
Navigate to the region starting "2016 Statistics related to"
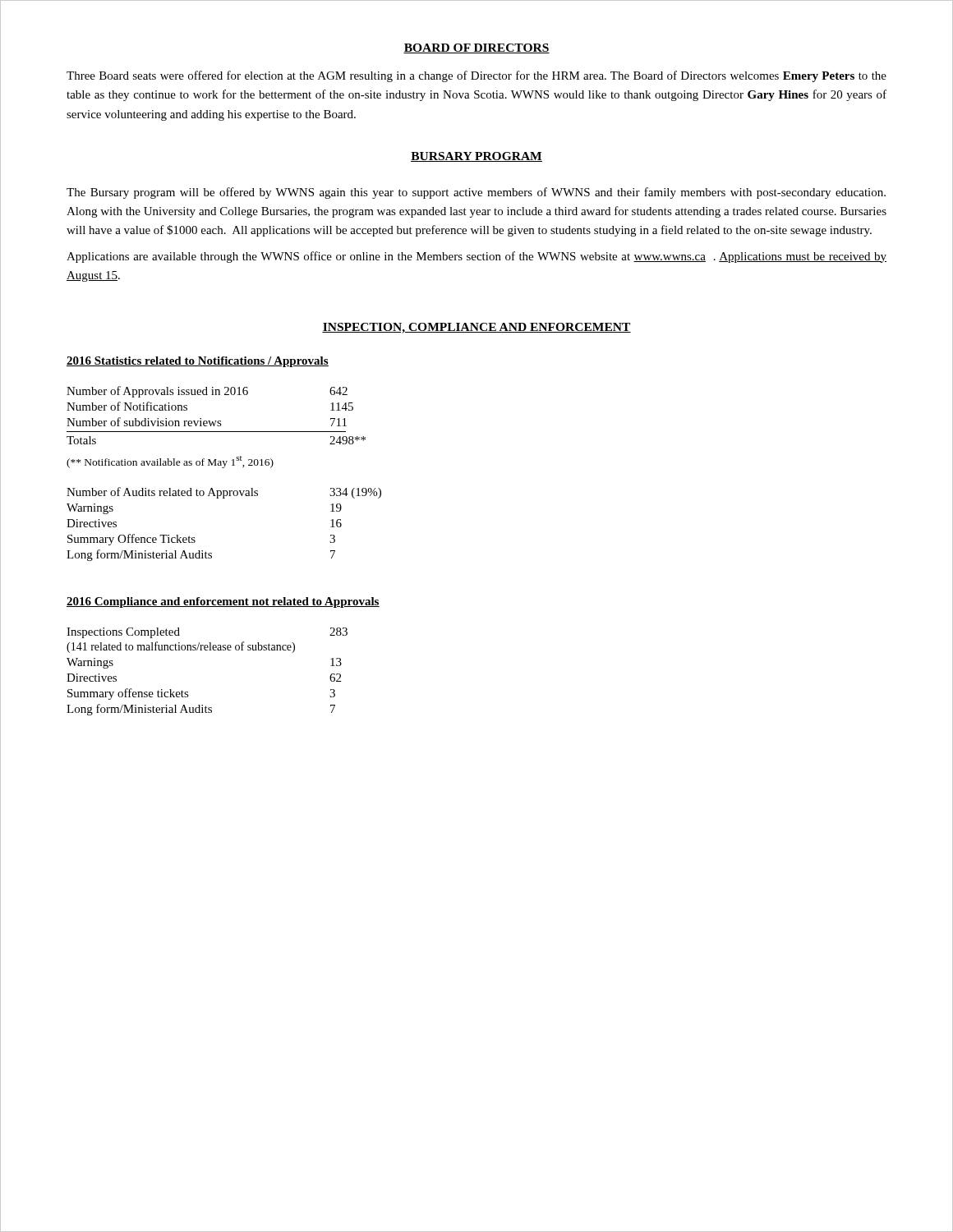(x=197, y=361)
